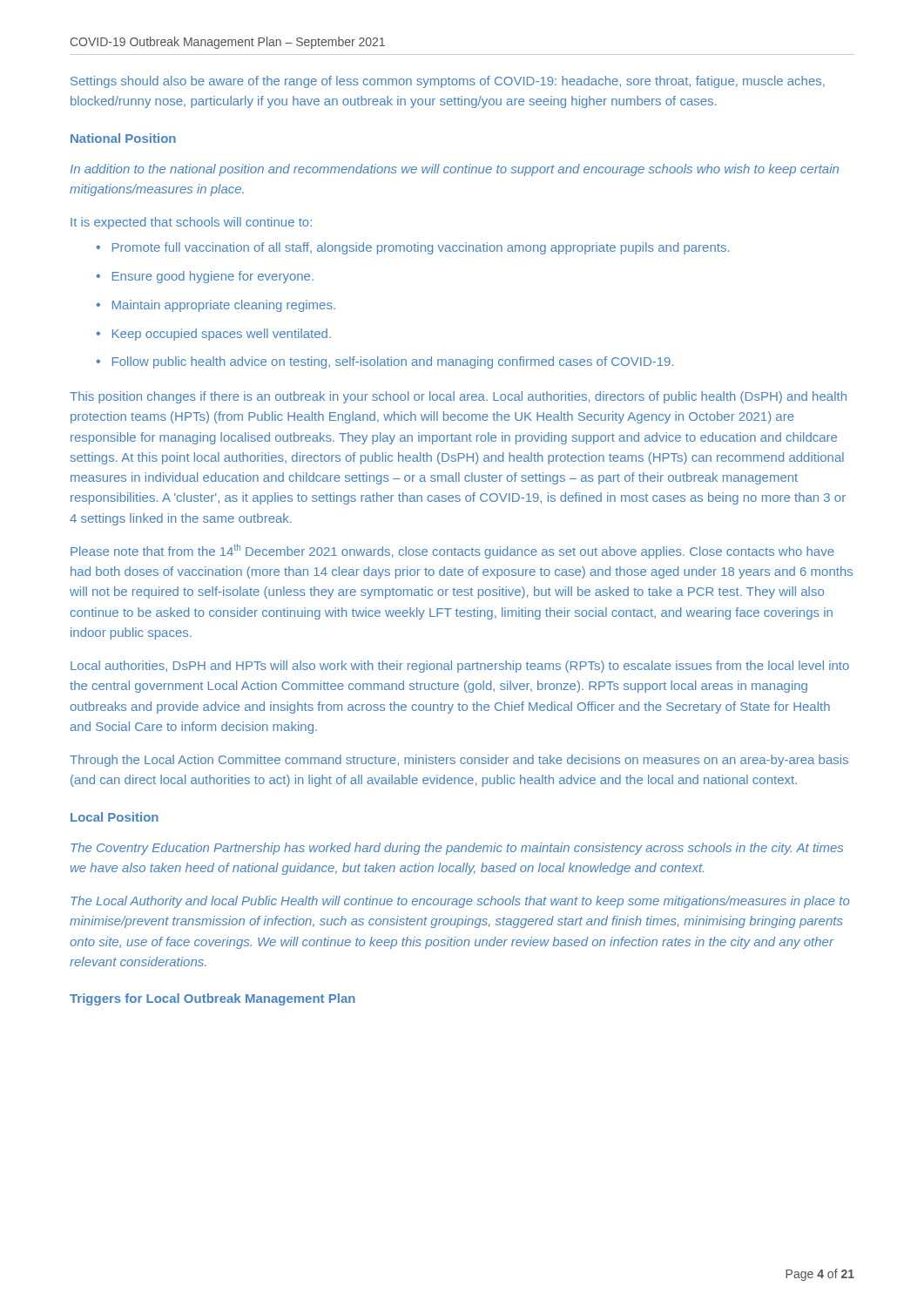The height and width of the screenshot is (1307, 924).
Task: Locate the text starting "The Local Authority"
Action: pos(462,931)
